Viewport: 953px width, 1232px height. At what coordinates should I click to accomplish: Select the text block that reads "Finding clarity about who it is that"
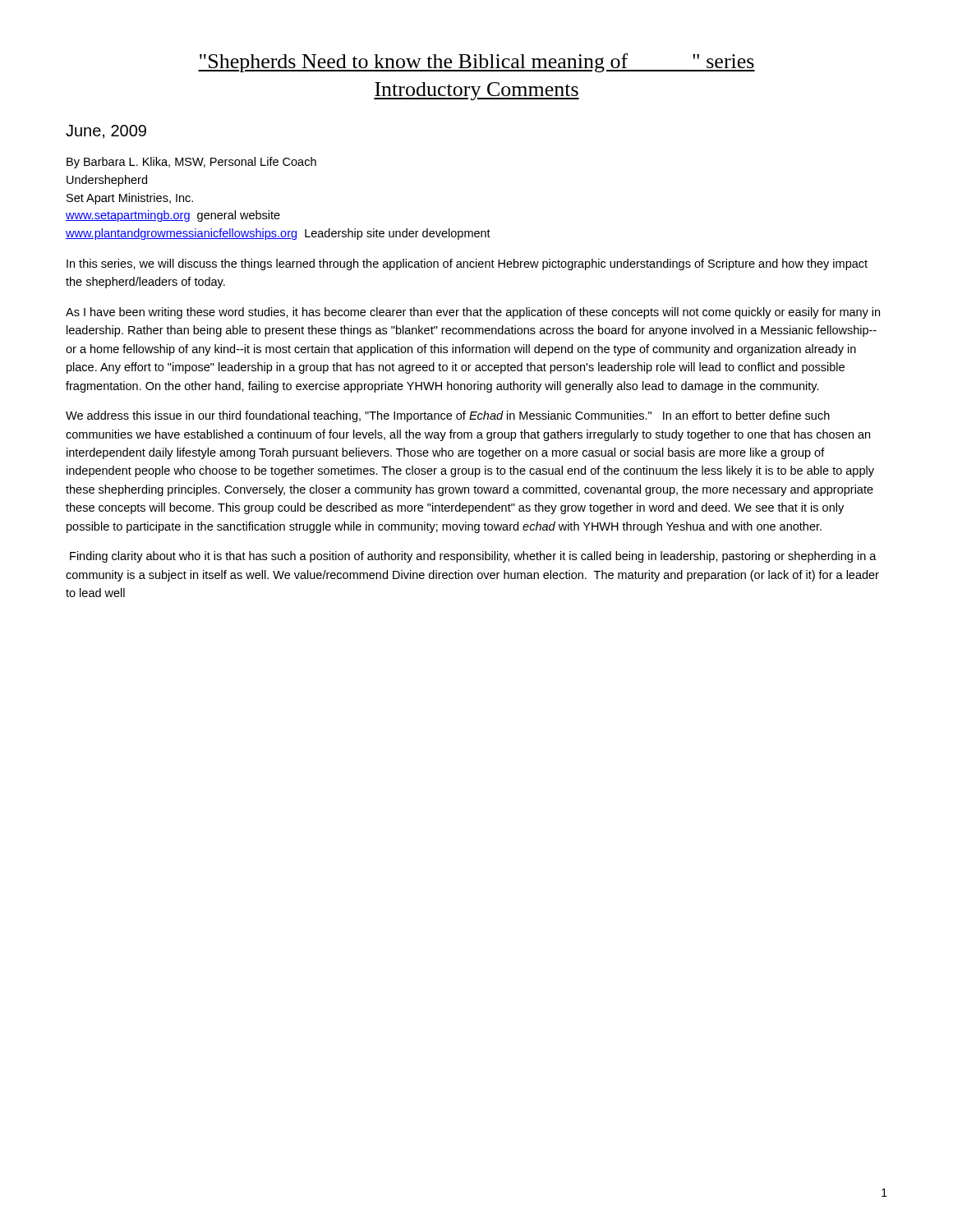(472, 575)
